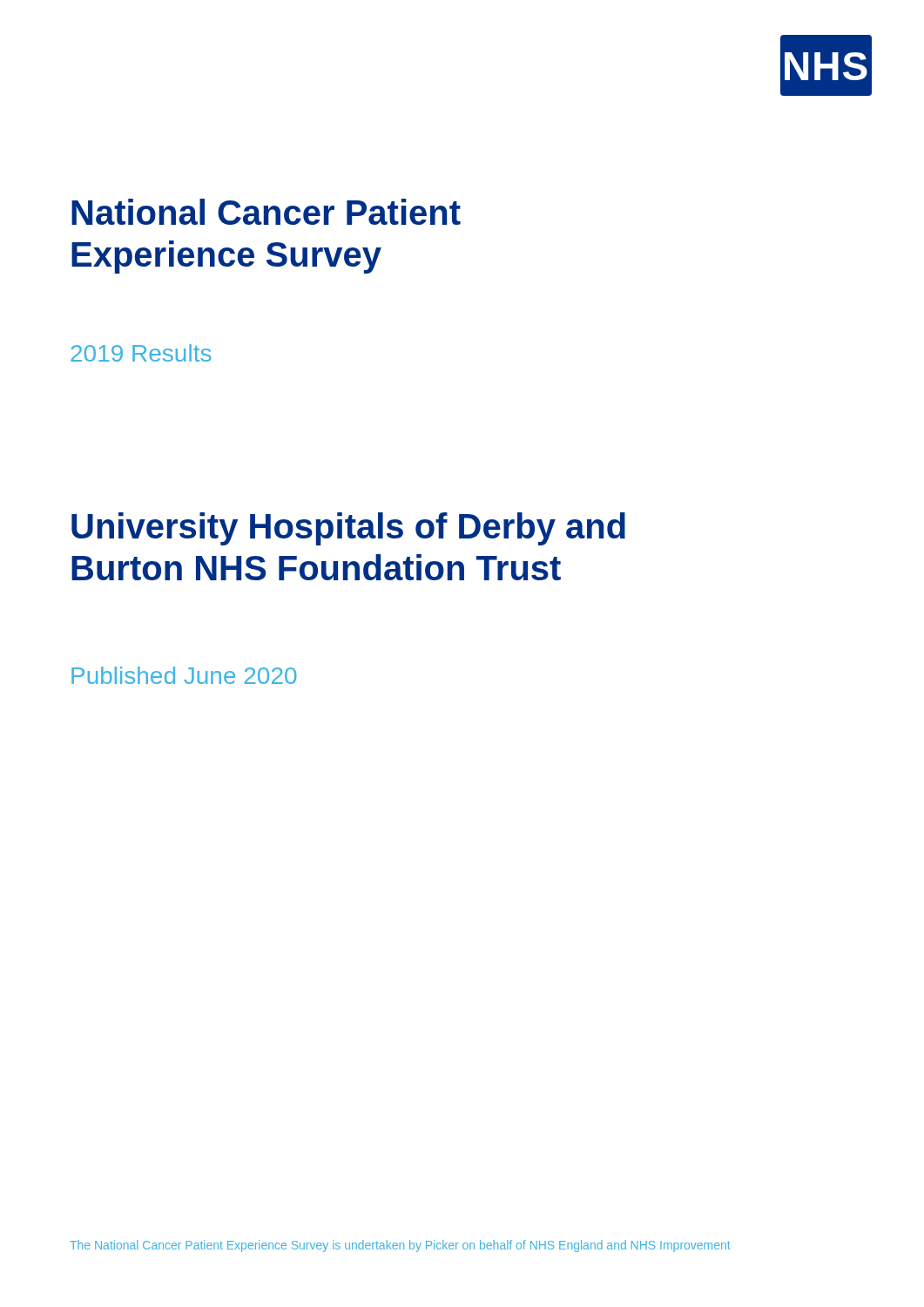Select the text starting "University Hospitals of Derby andBurton NHS"
This screenshot has height=1307, width=924.
pos(348,547)
